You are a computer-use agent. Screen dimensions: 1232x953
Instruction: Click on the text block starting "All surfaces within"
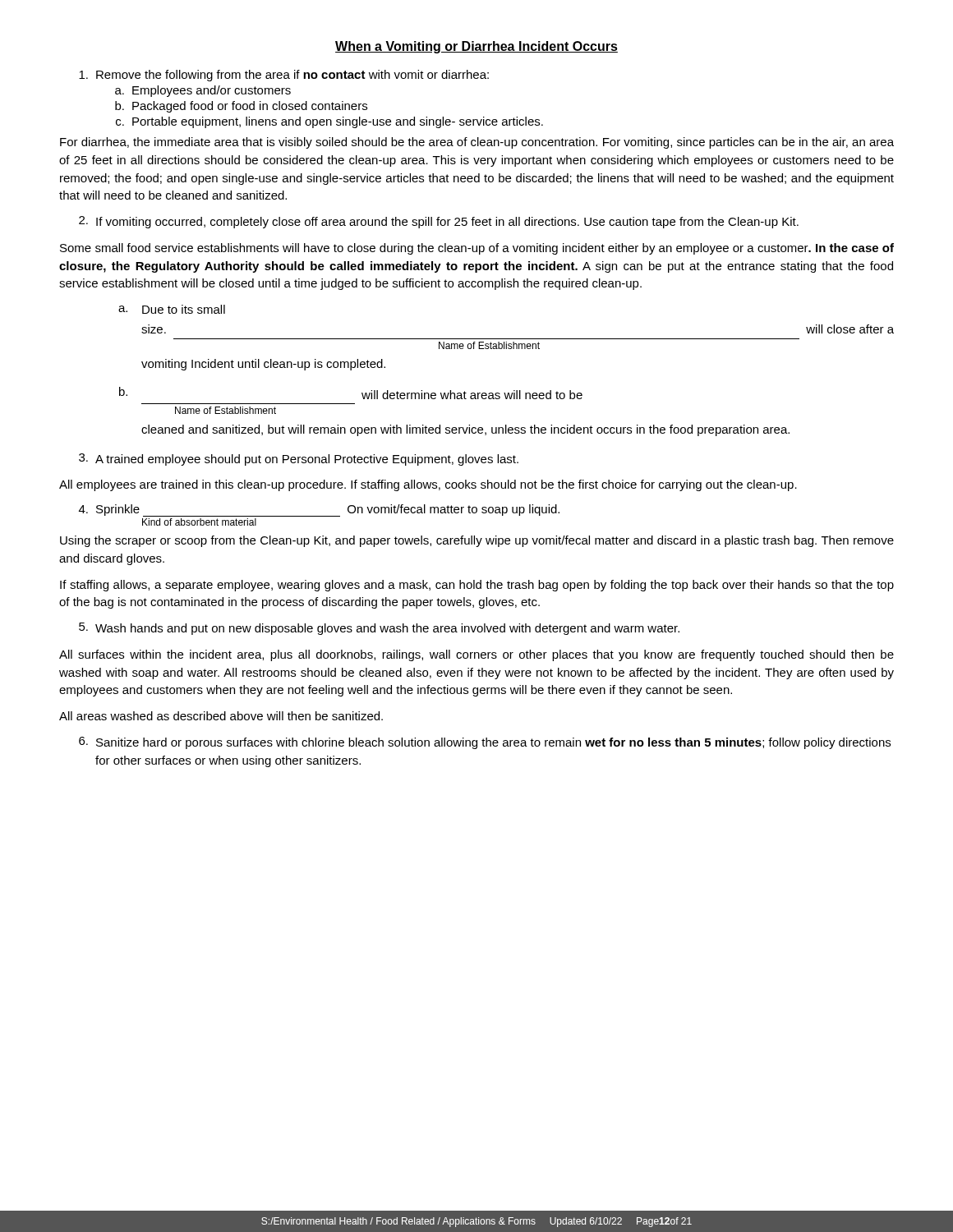pos(476,672)
